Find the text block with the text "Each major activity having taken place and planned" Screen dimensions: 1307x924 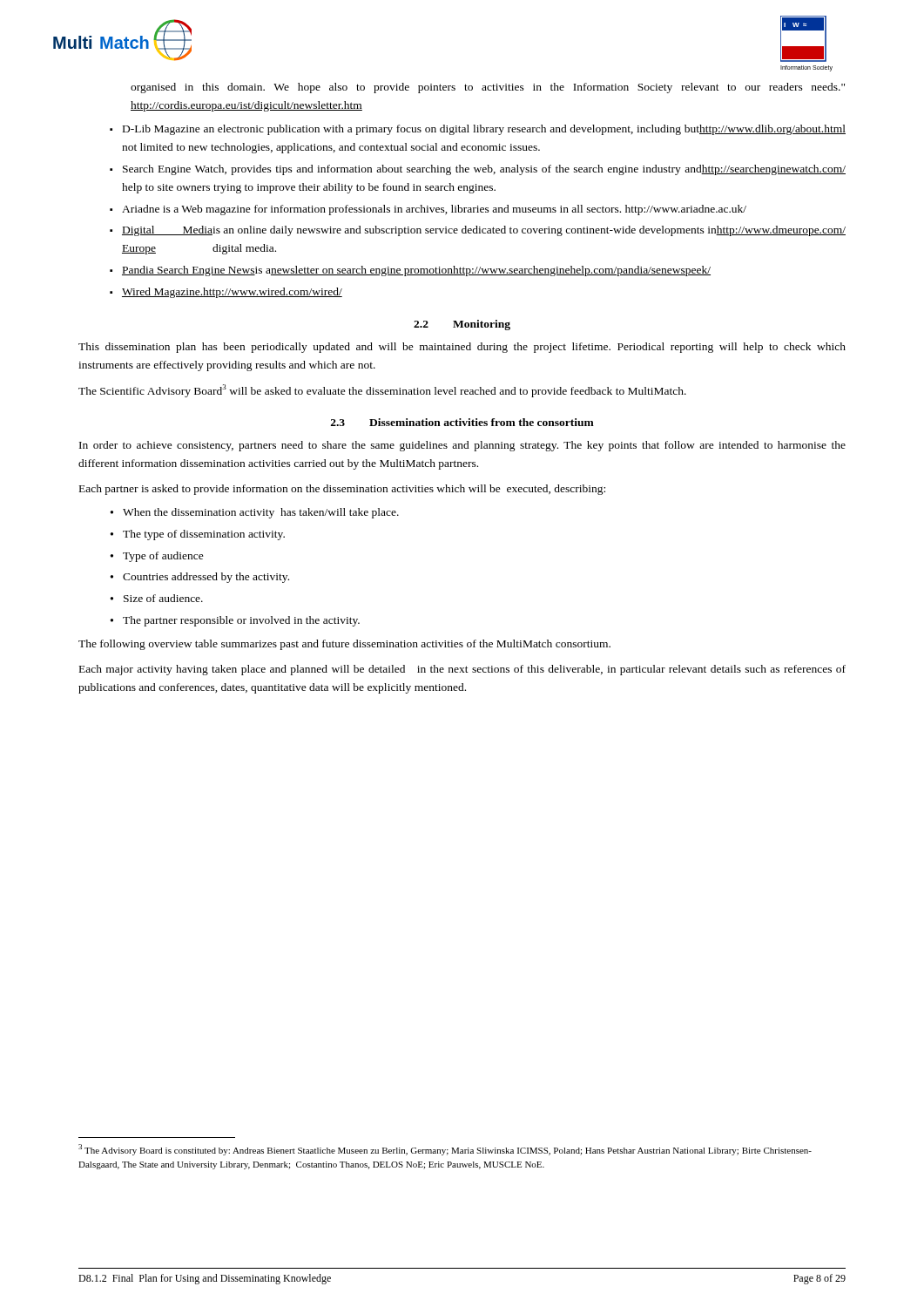462,678
